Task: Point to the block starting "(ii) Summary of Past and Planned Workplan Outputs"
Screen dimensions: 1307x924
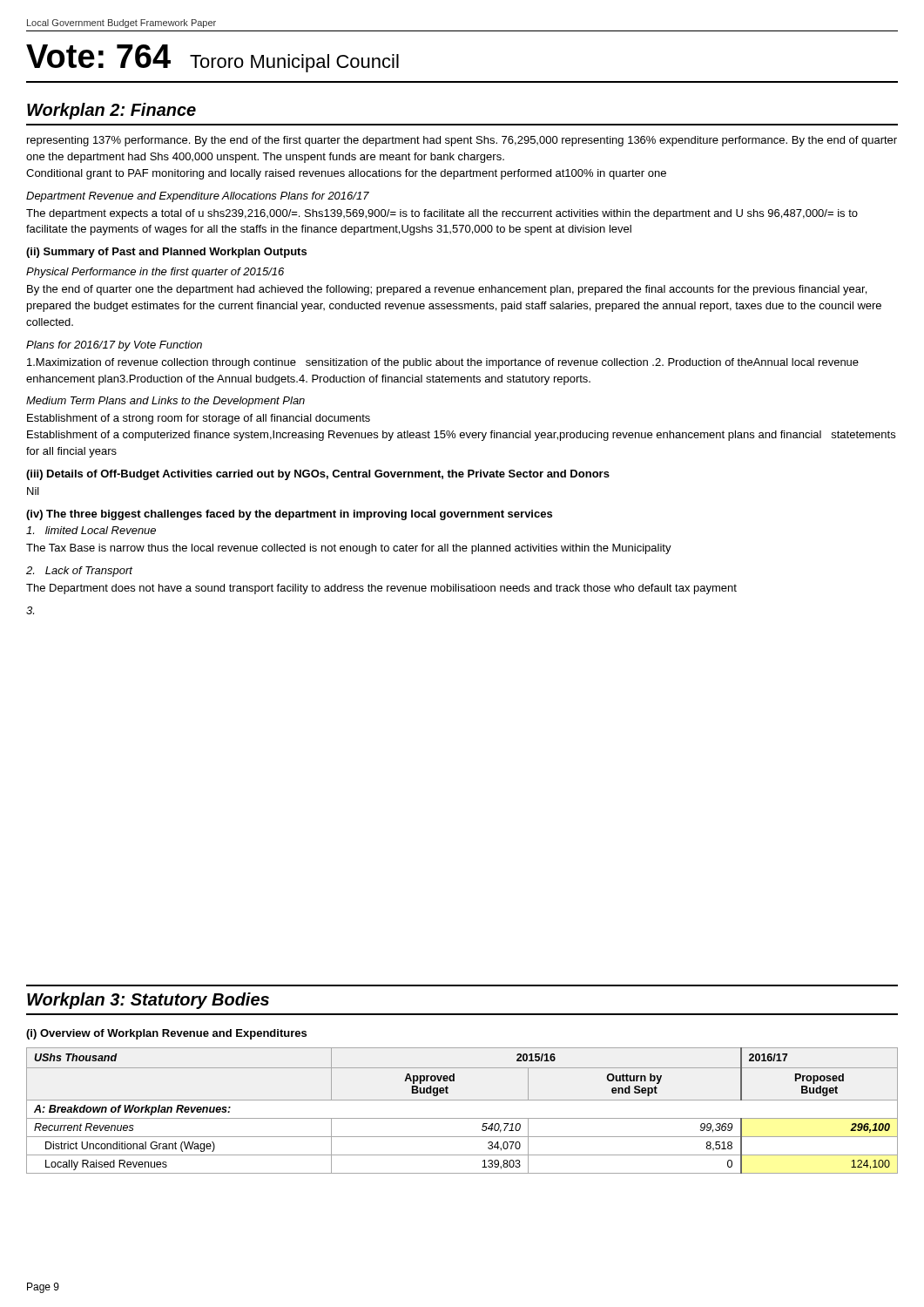Action: click(167, 252)
